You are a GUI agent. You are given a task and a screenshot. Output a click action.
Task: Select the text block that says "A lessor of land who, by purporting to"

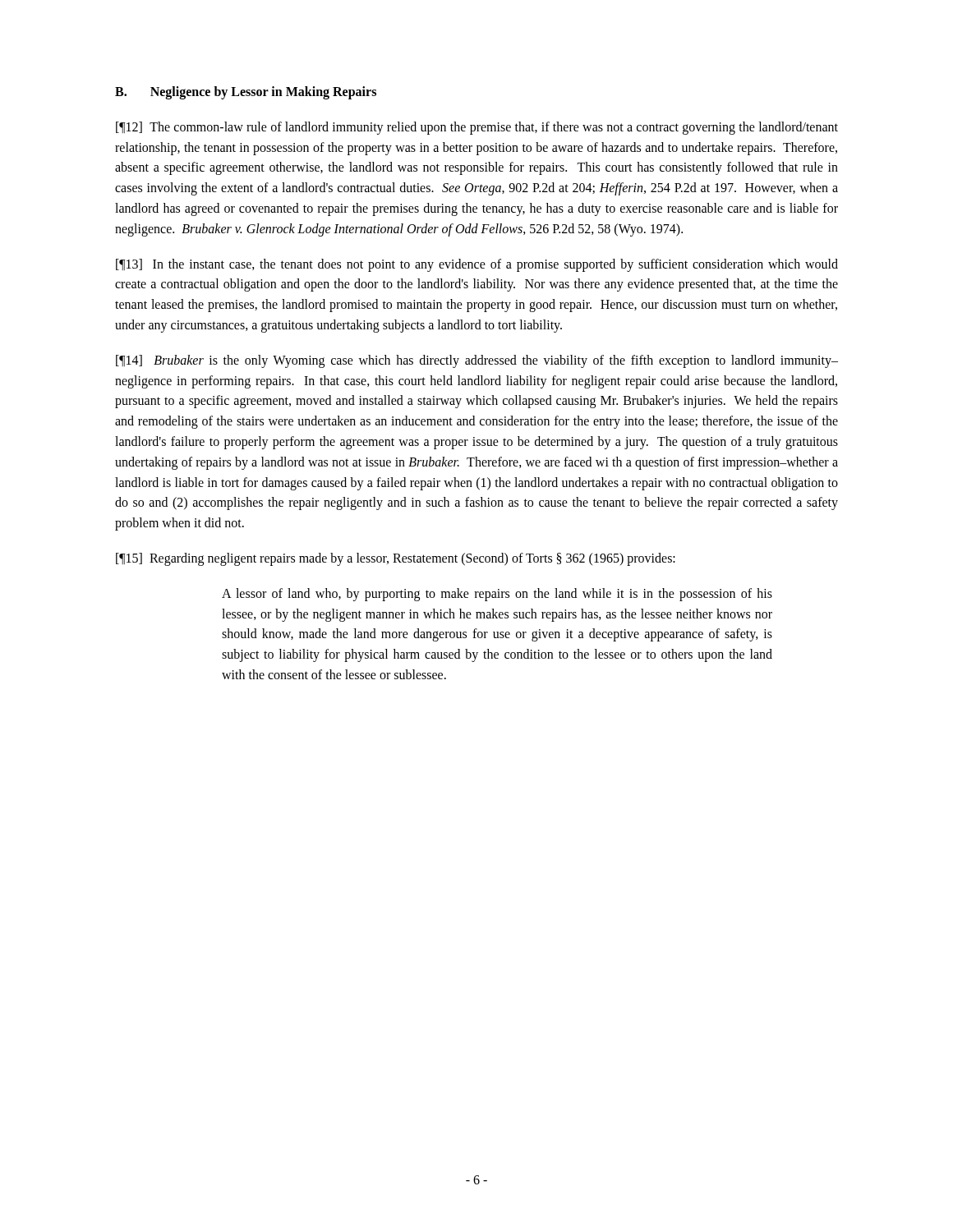point(497,634)
